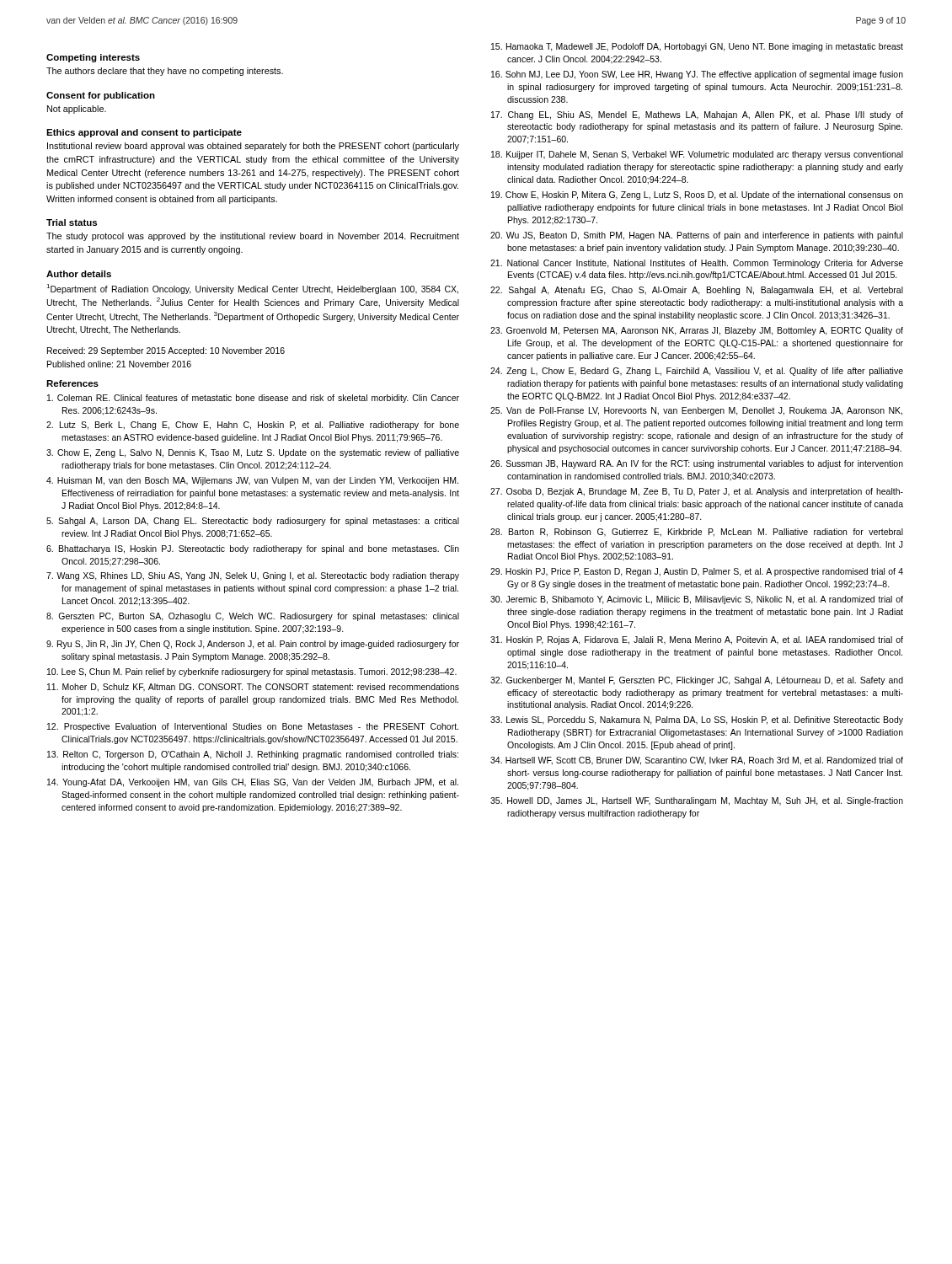Locate the block starting "Author details"

pyautogui.click(x=79, y=274)
